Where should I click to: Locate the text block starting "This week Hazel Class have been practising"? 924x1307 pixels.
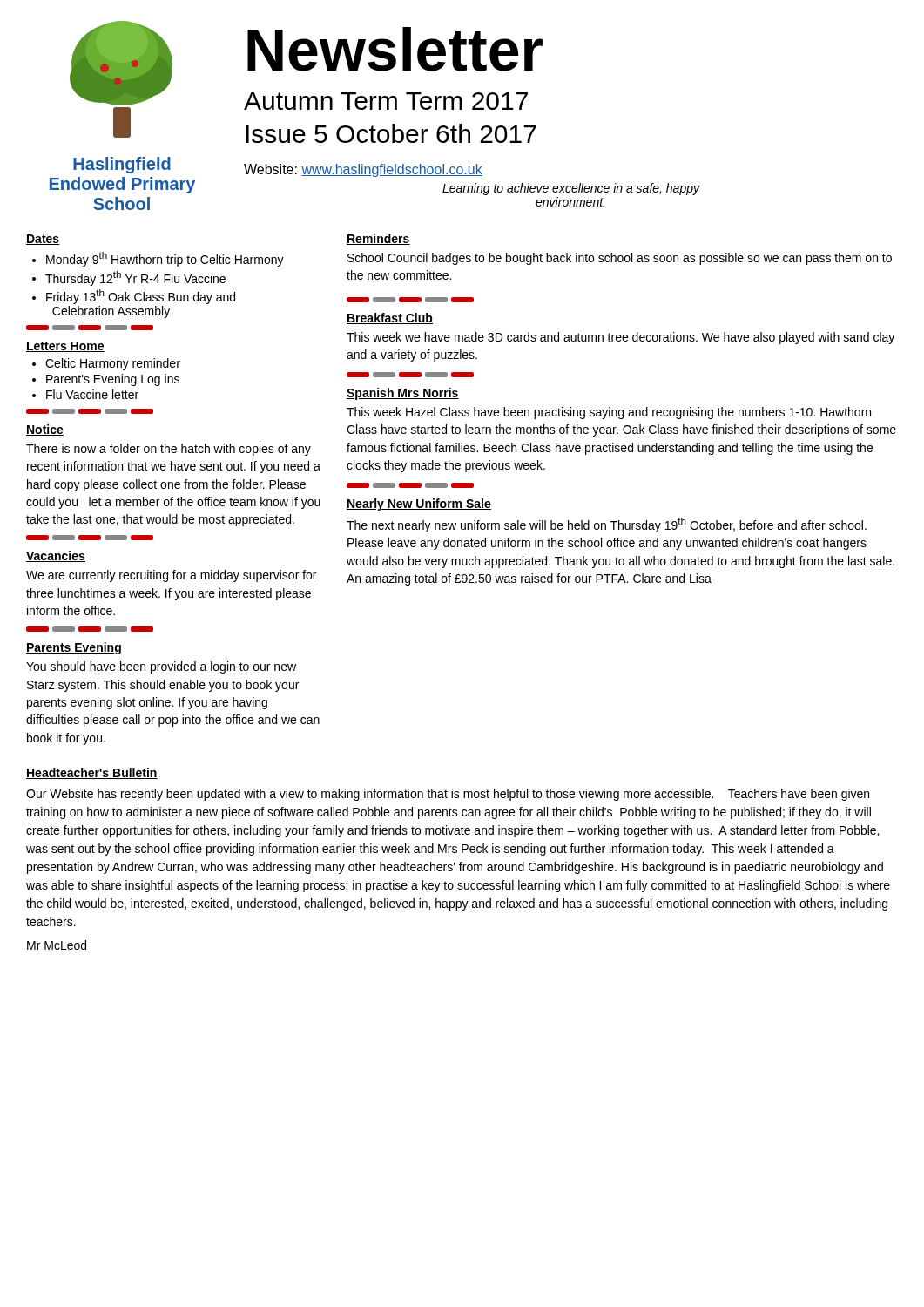(621, 439)
